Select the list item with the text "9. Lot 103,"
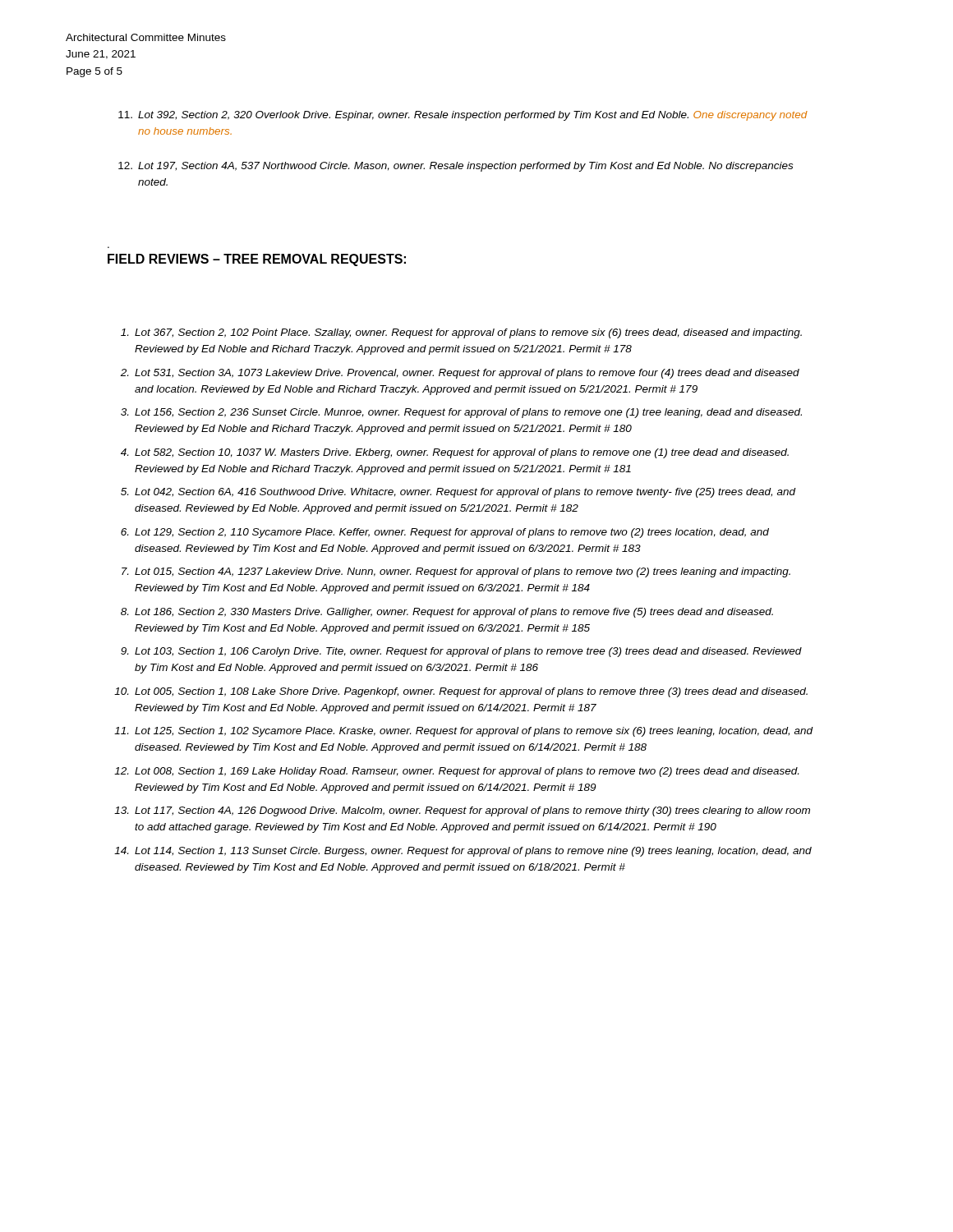 [460, 660]
